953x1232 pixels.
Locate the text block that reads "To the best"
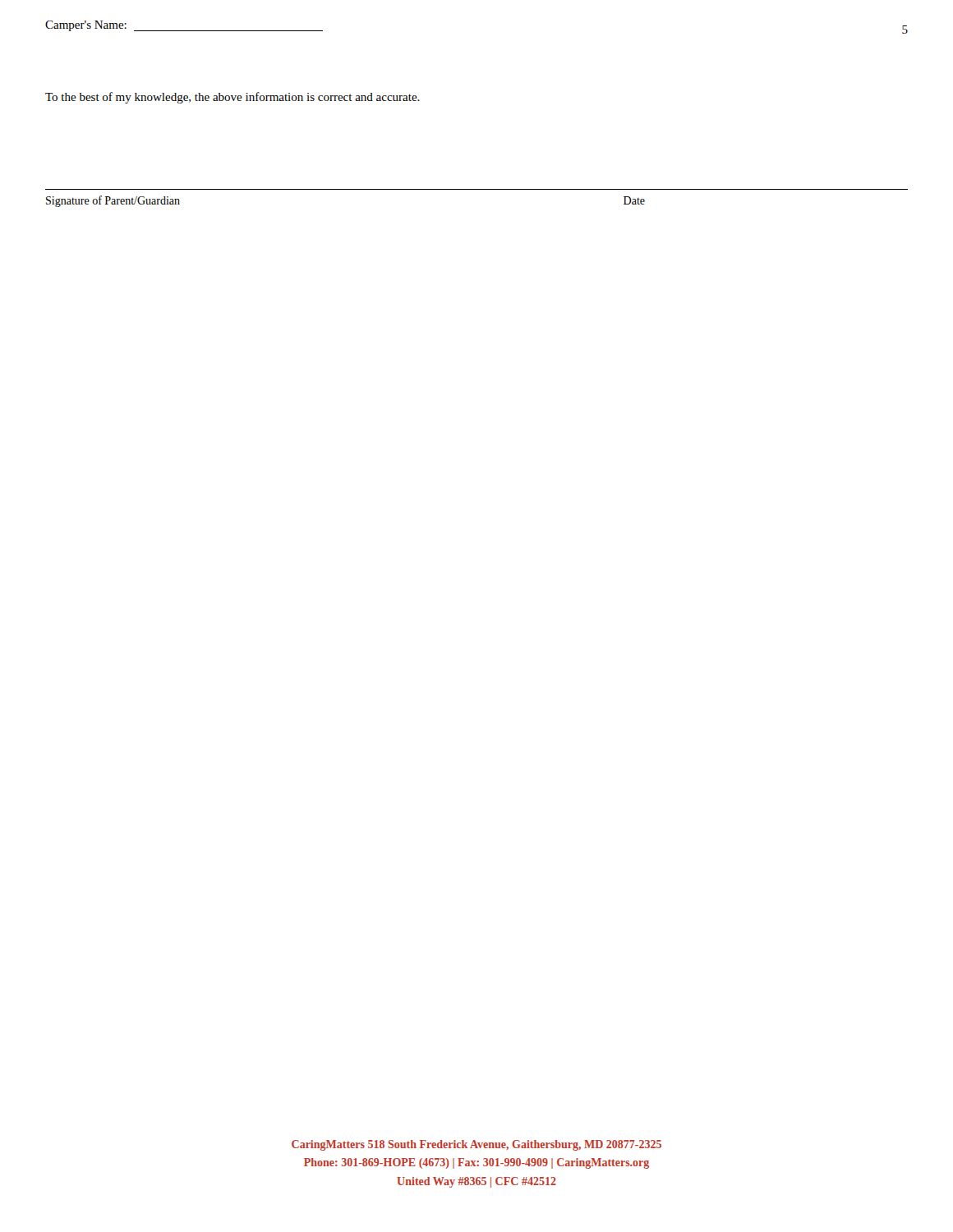pos(233,97)
